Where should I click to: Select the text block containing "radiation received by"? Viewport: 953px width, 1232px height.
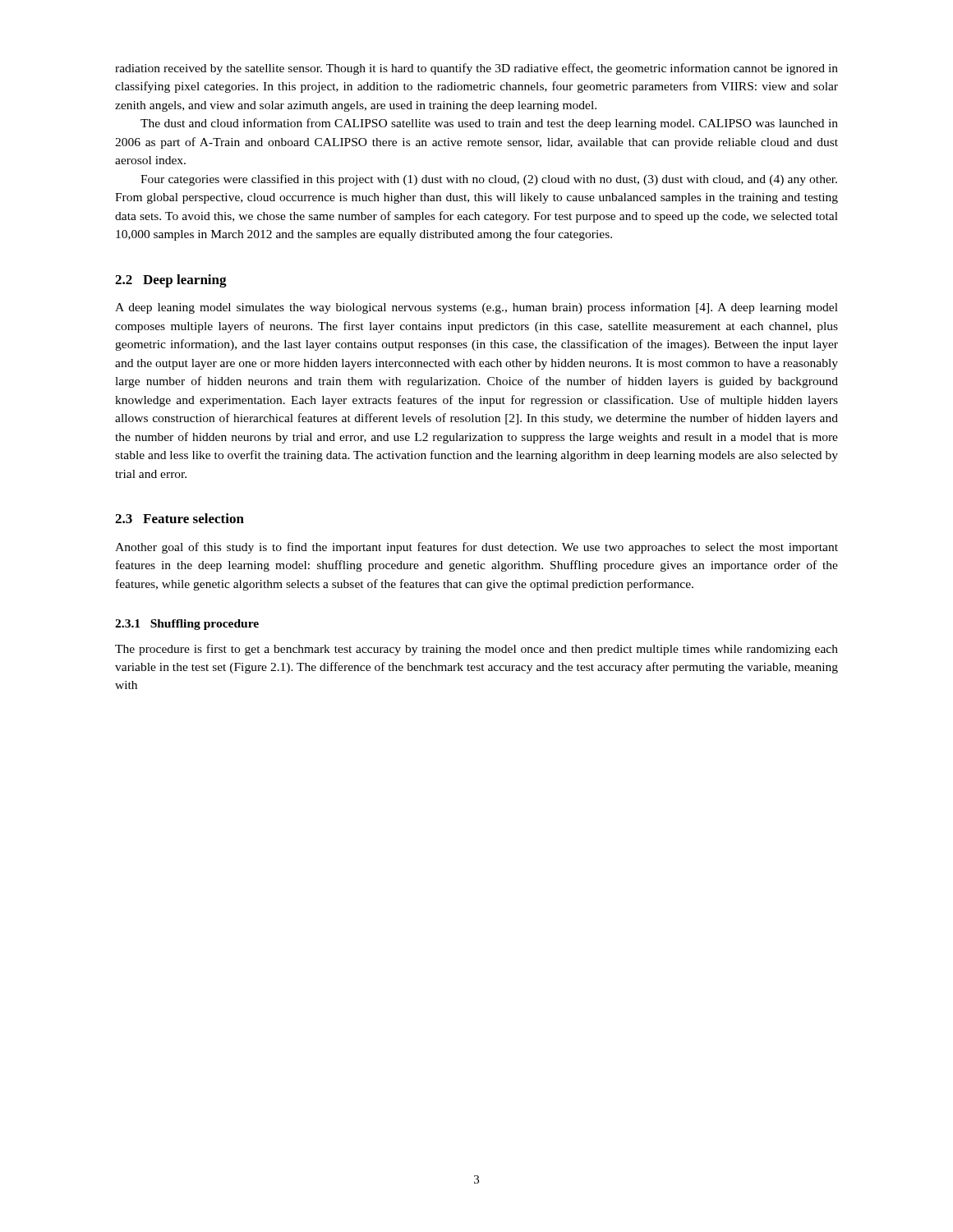click(x=476, y=87)
